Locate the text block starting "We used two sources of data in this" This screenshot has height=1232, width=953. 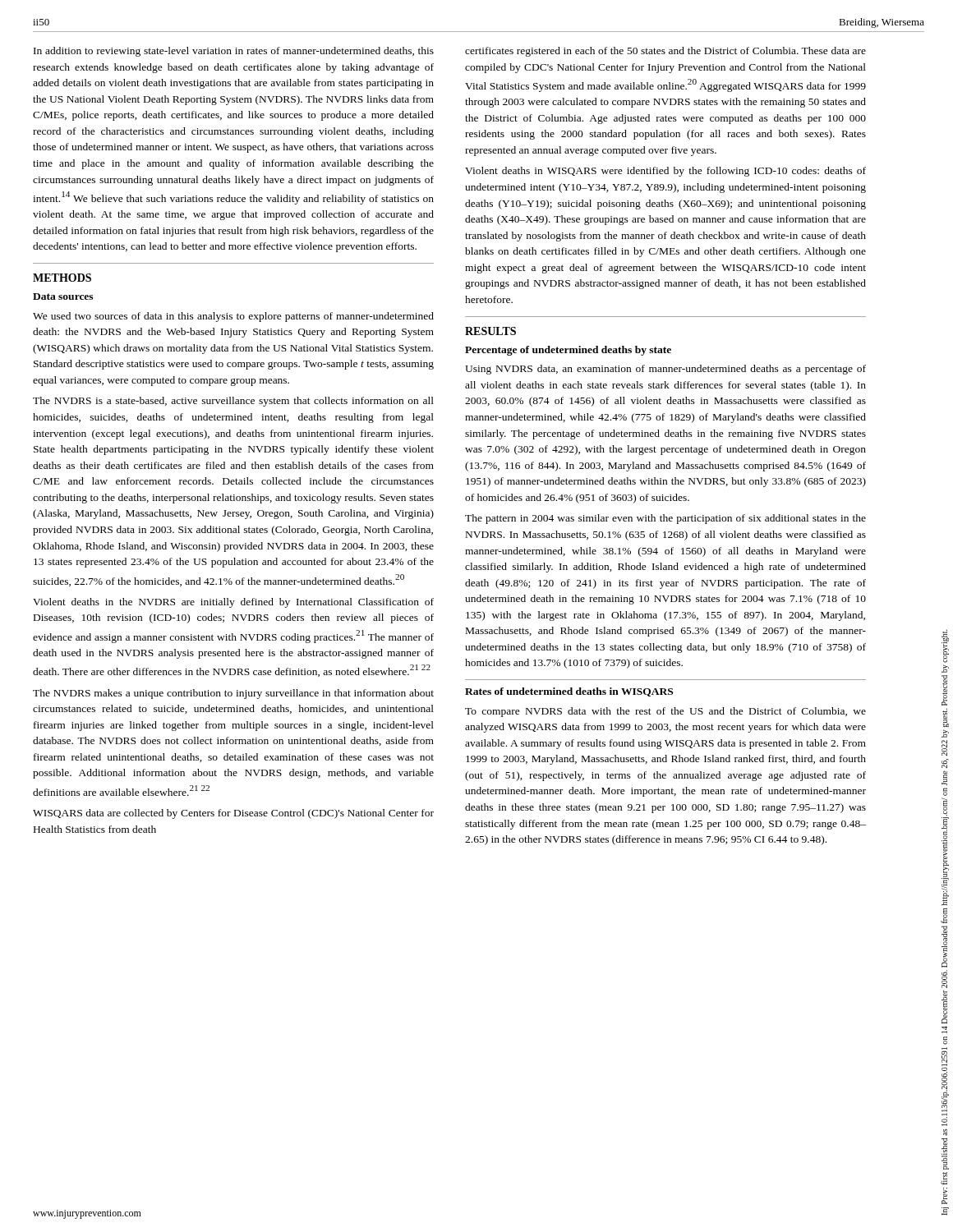click(x=233, y=572)
